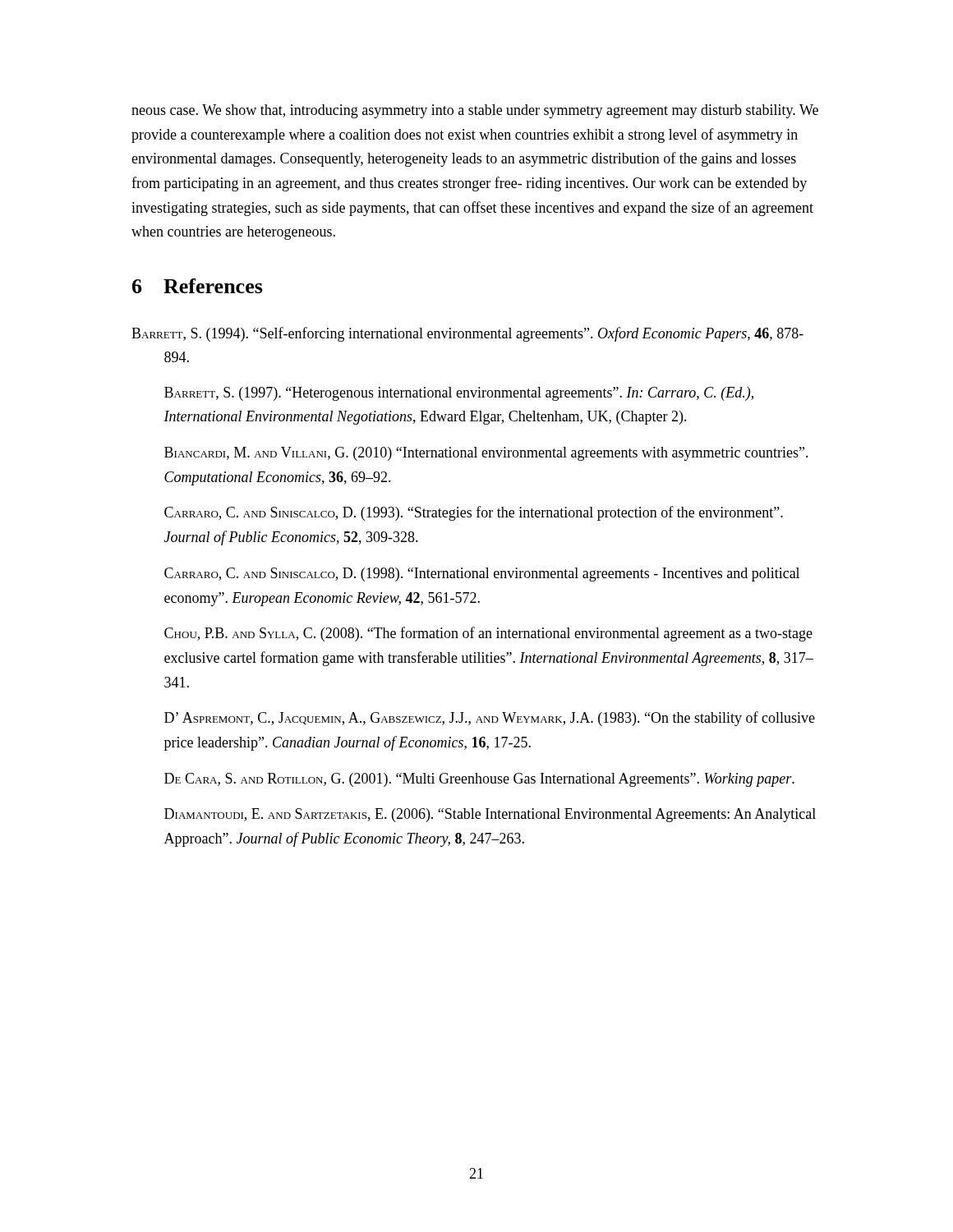This screenshot has width=953, height=1232.
Task: Select the text starting "De Cara, S. and Rotillon,"
Action: point(480,778)
